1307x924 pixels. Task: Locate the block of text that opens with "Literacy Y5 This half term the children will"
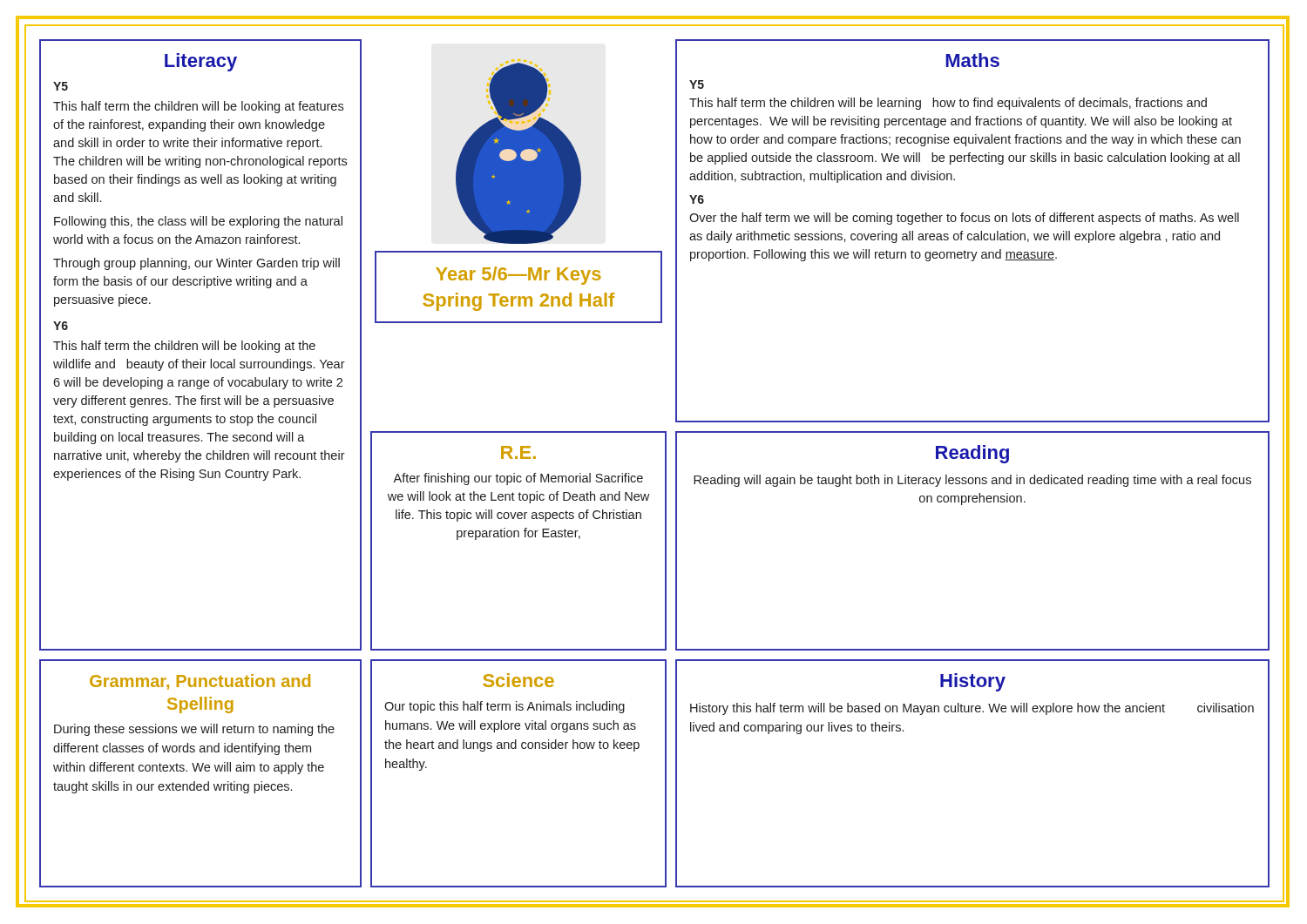click(x=200, y=267)
